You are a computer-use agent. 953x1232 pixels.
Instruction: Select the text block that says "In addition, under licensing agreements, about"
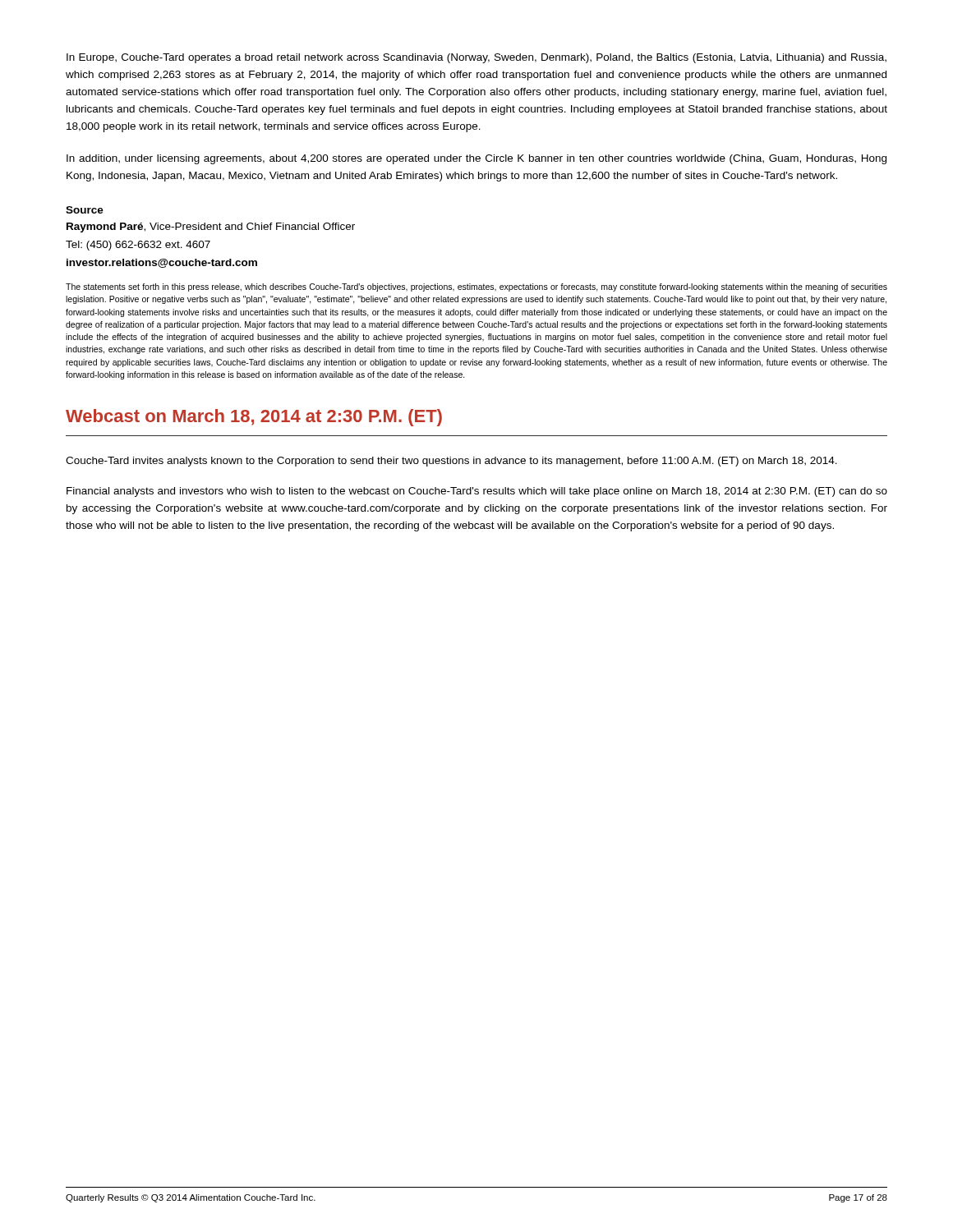[x=476, y=166]
